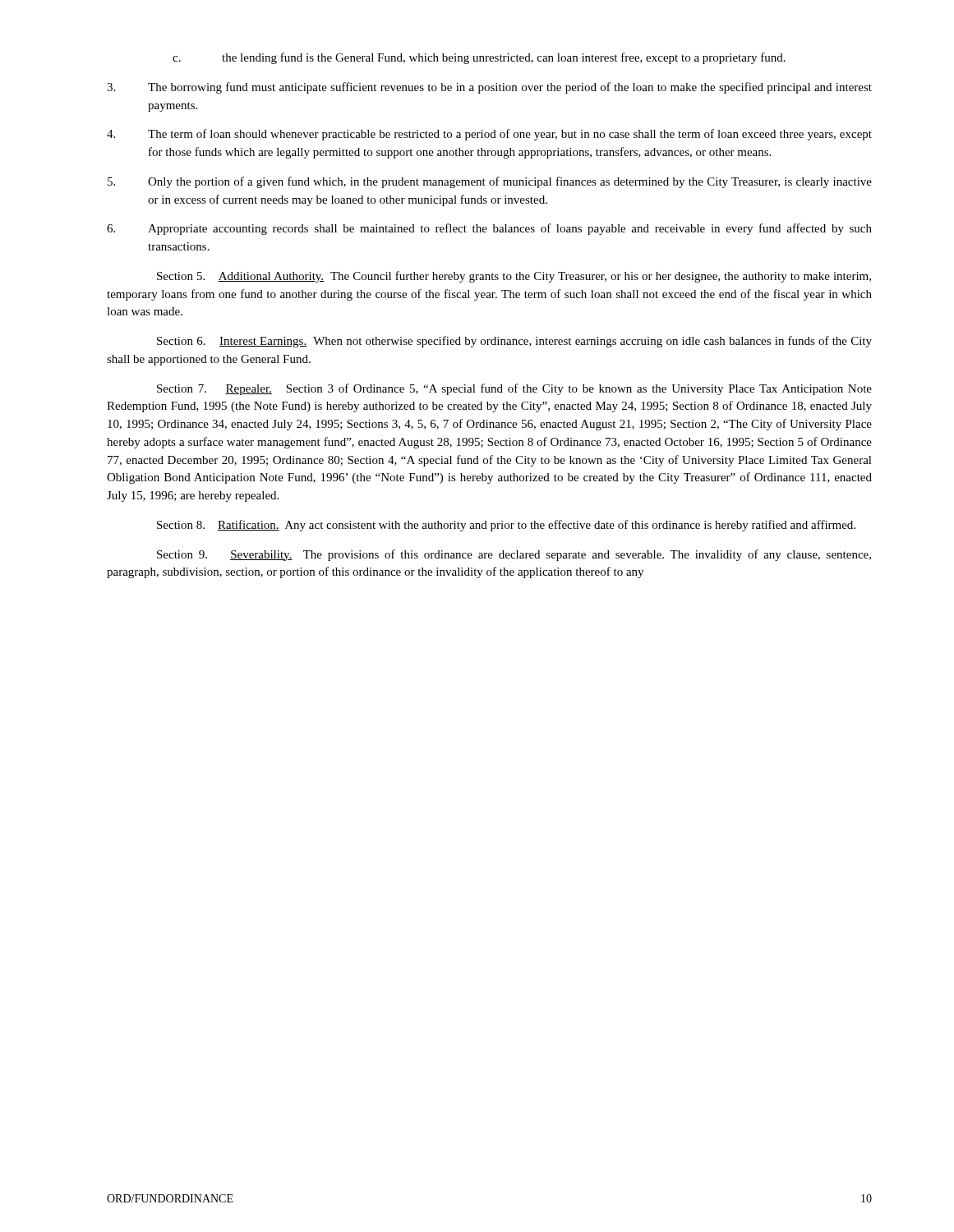Select the list item that reads "3. The borrowing fund must anticipate sufficient"
Screen dimensions: 1232x954
click(489, 96)
